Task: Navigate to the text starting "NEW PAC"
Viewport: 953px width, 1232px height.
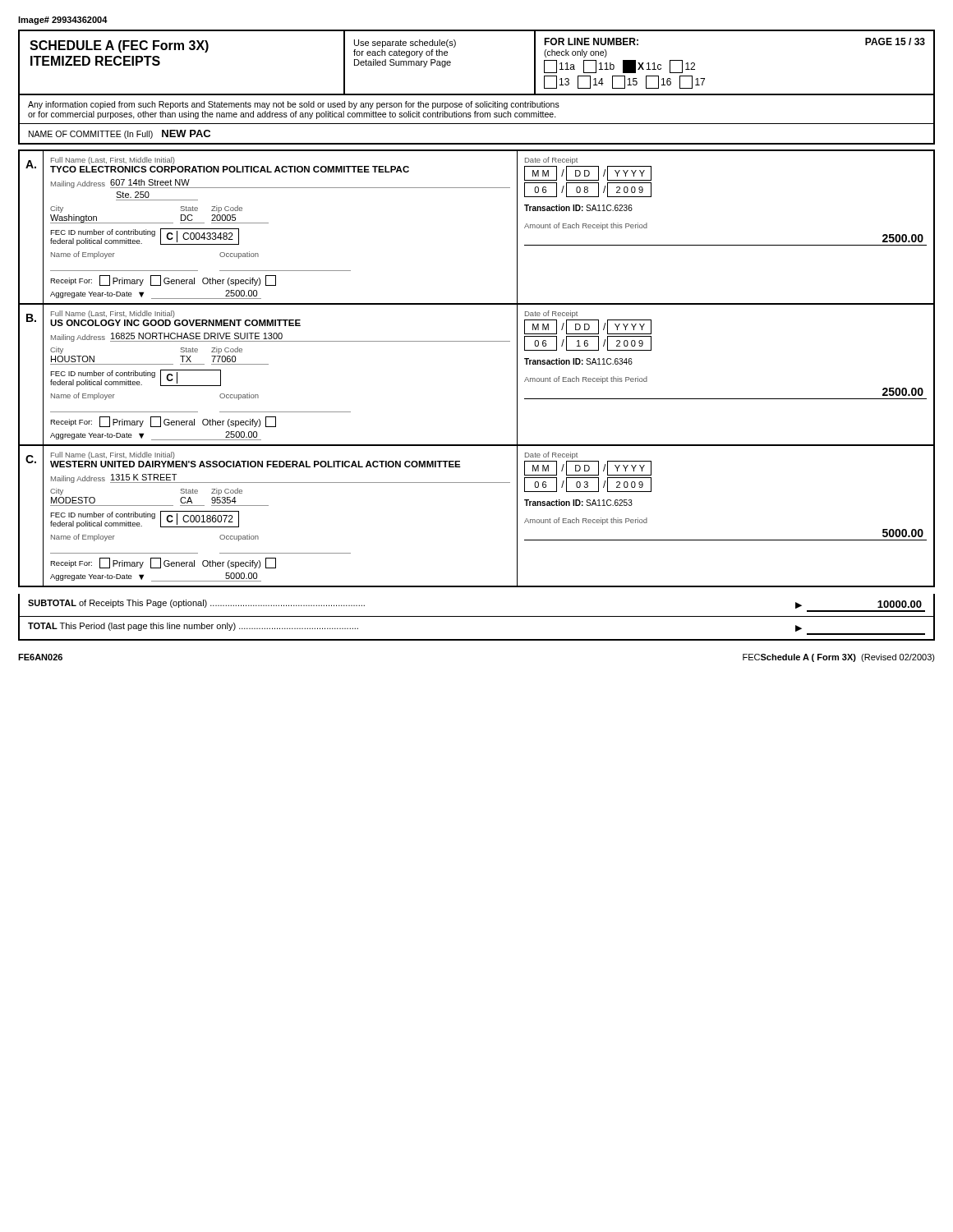Action: pyautogui.click(x=186, y=133)
